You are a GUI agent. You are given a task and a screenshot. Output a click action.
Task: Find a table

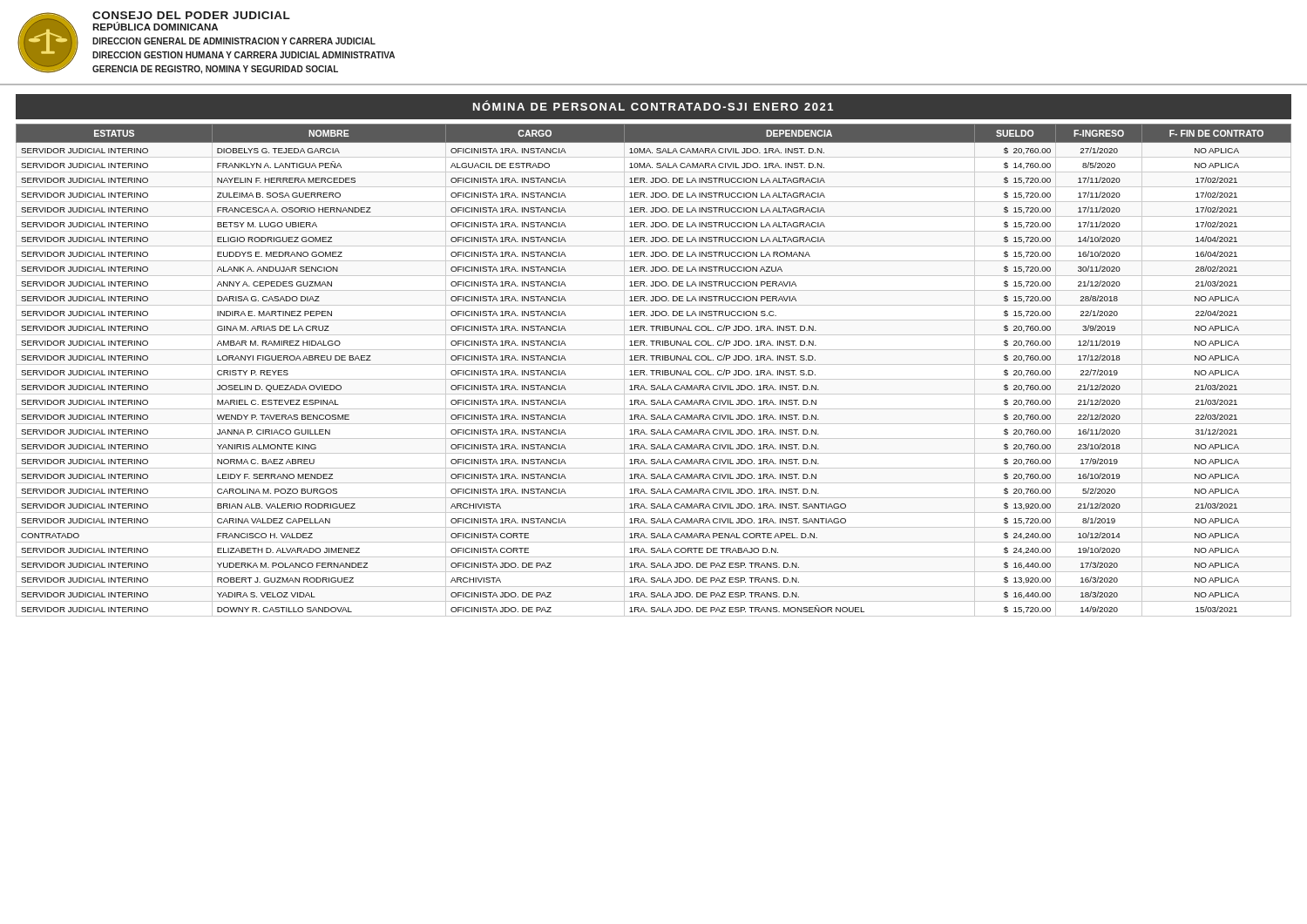pos(654,370)
